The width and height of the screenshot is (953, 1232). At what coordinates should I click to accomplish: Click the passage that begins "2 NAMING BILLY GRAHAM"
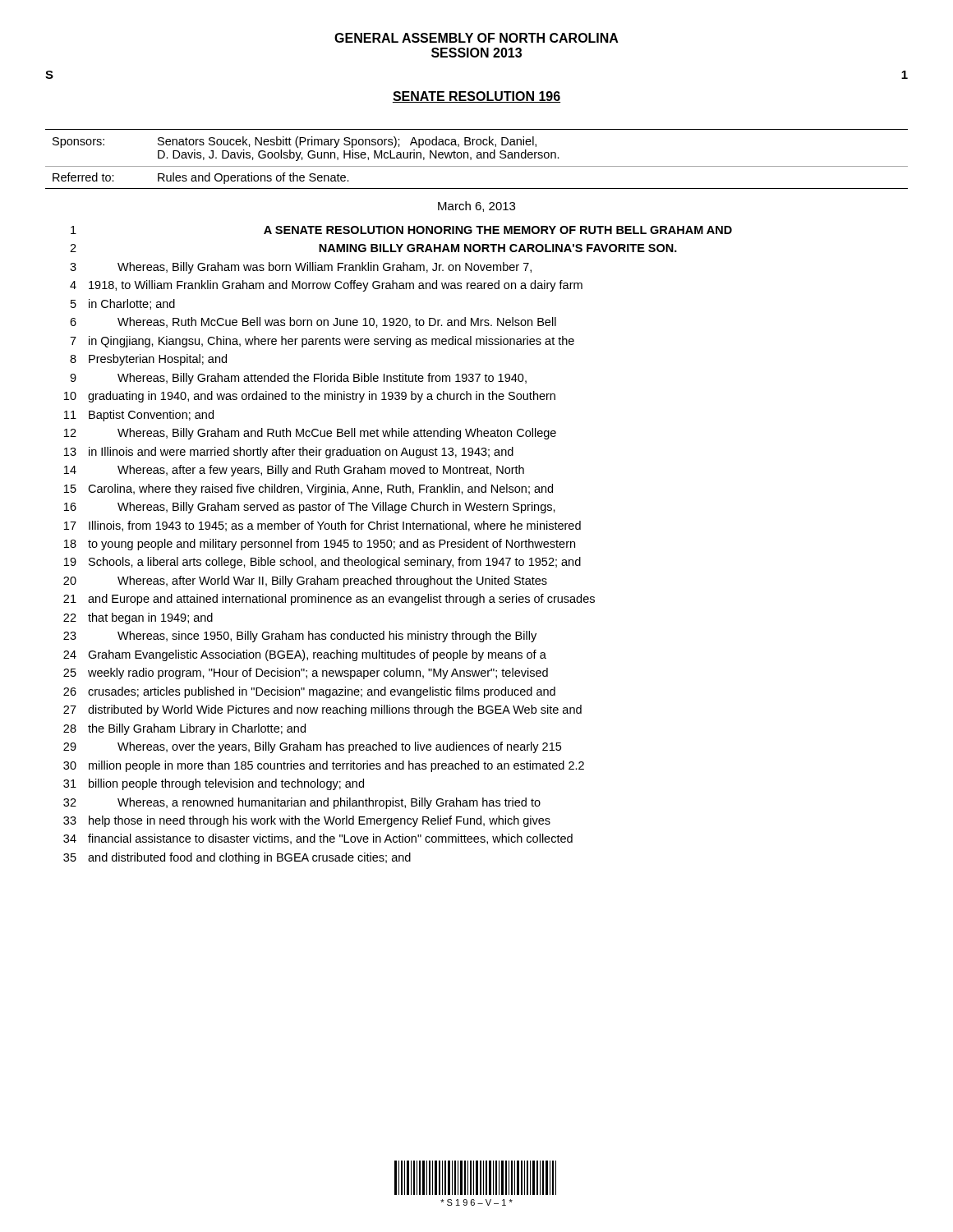coord(476,249)
